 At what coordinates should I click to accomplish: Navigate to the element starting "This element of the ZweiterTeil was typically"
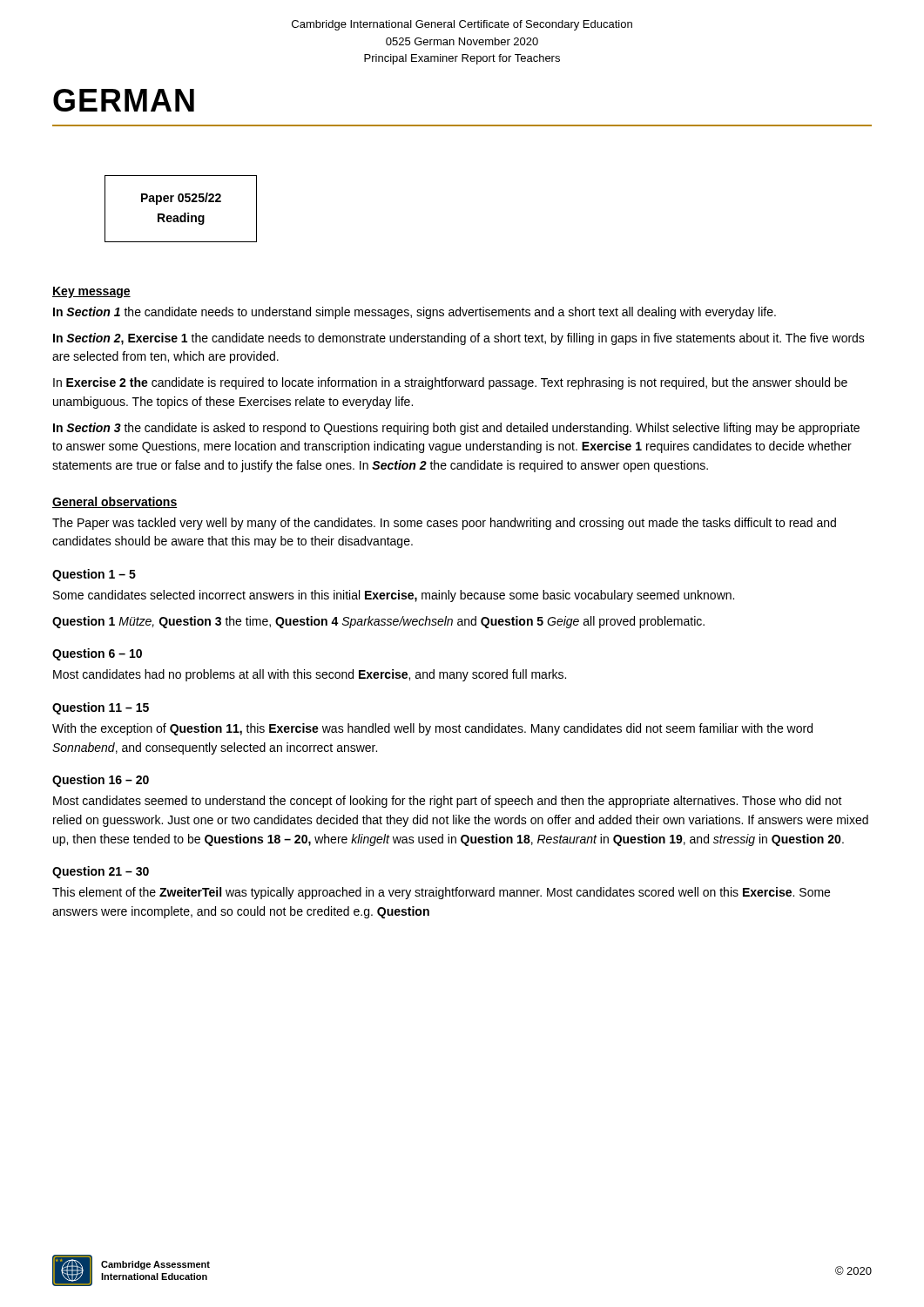click(441, 902)
